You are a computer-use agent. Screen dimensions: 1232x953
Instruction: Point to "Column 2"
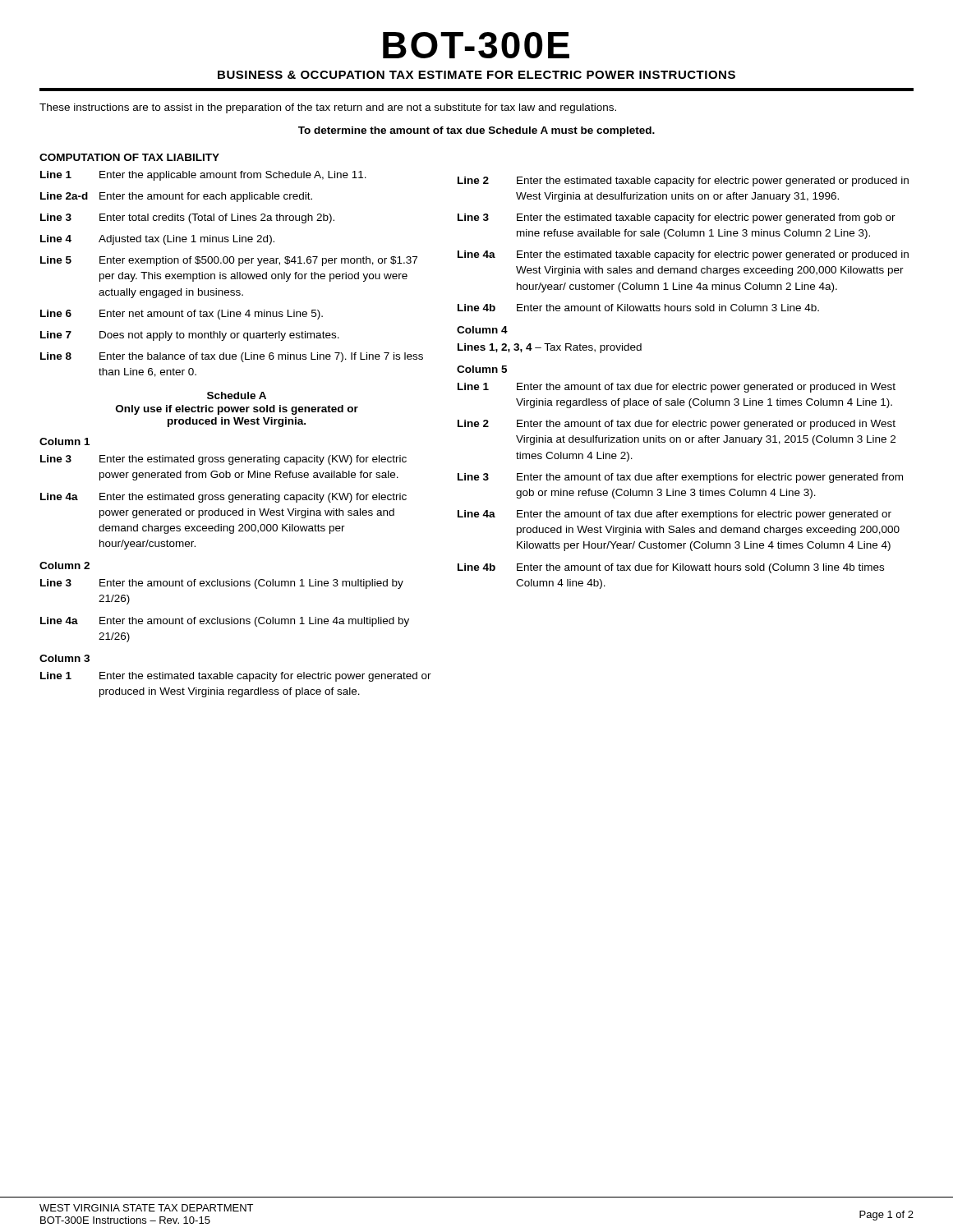[x=65, y=566]
